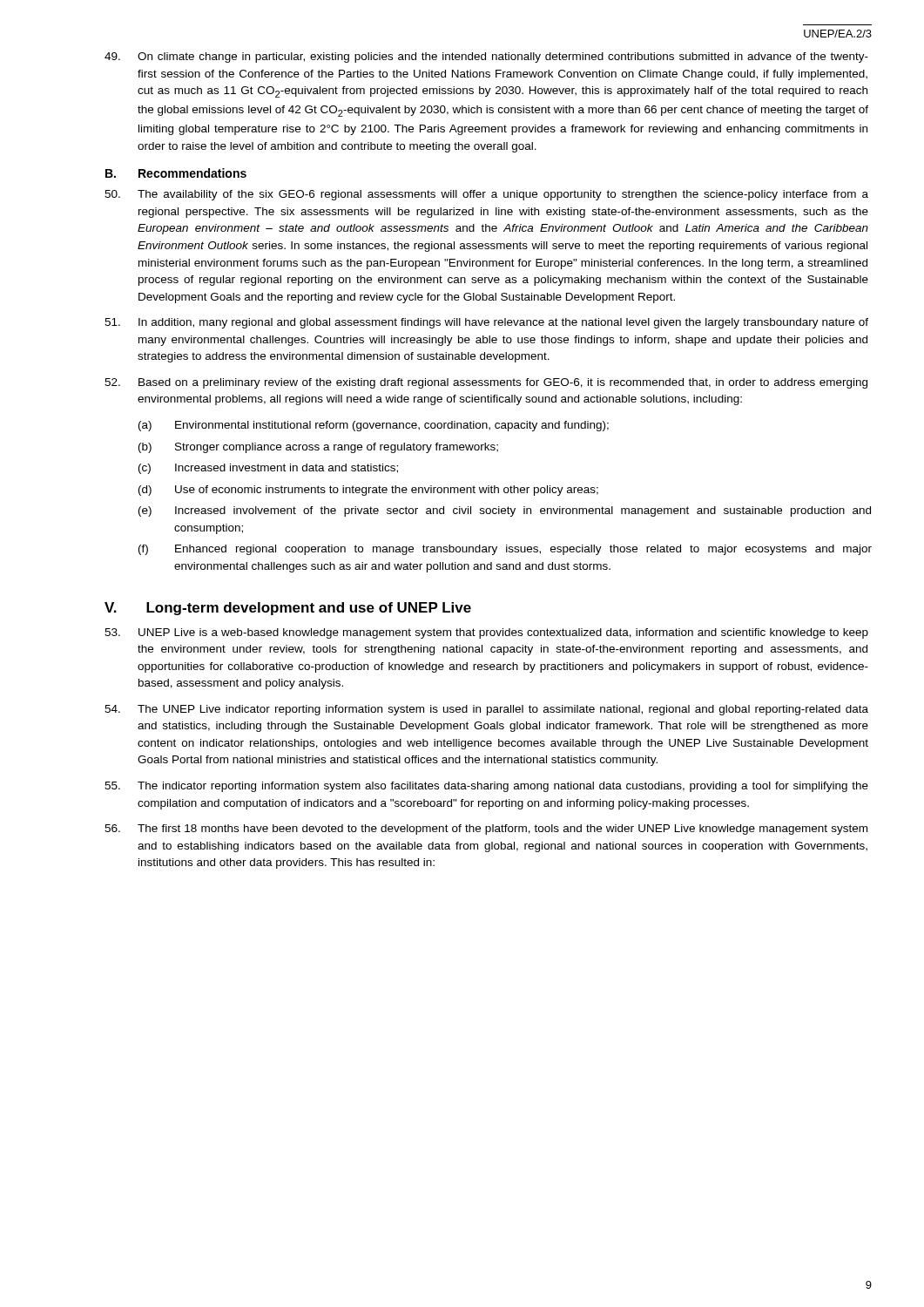Select the passage starting "B. Recommendations"

pyautogui.click(x=176, y=174)
